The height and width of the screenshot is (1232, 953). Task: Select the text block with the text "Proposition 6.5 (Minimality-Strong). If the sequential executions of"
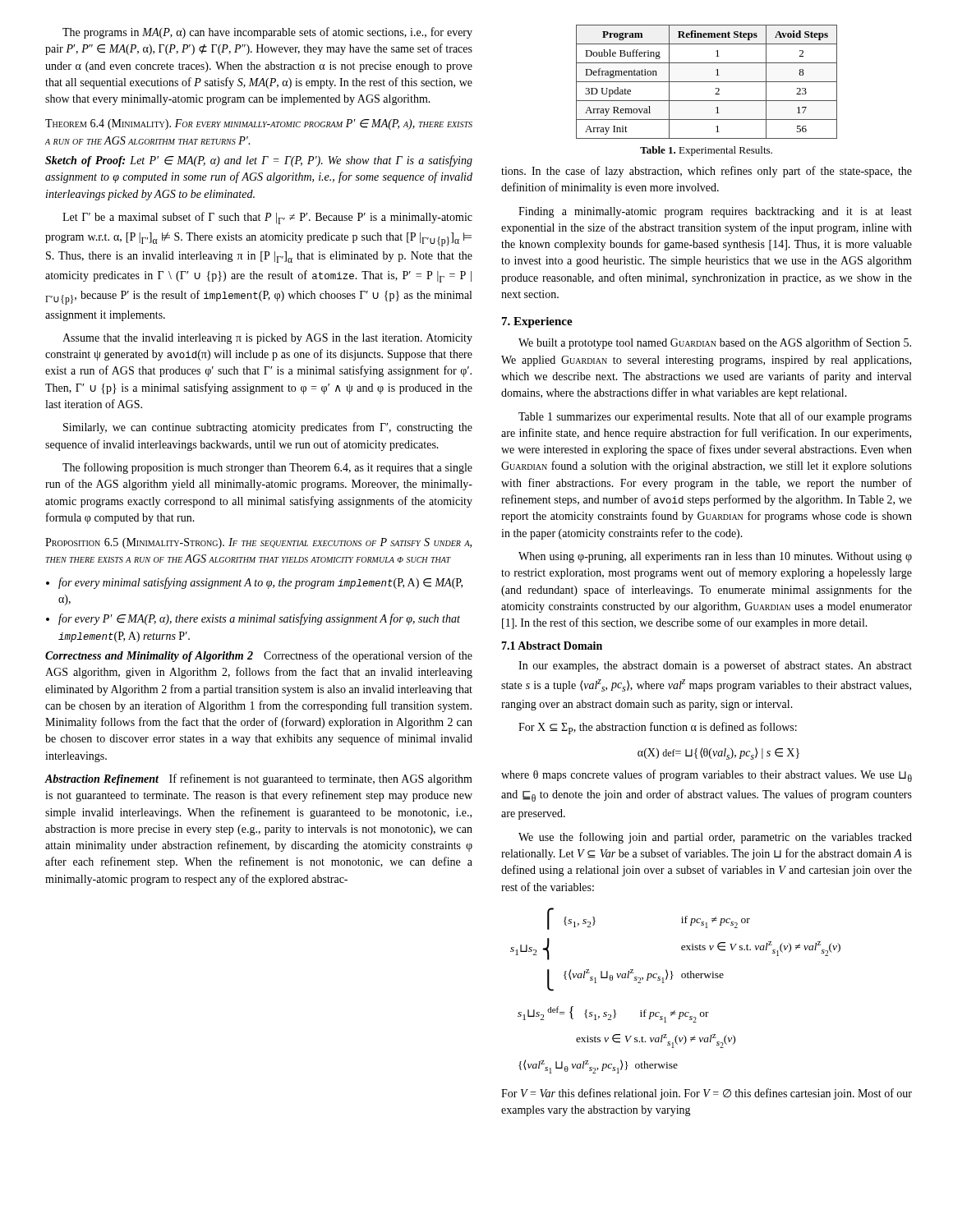coord(259,551)
